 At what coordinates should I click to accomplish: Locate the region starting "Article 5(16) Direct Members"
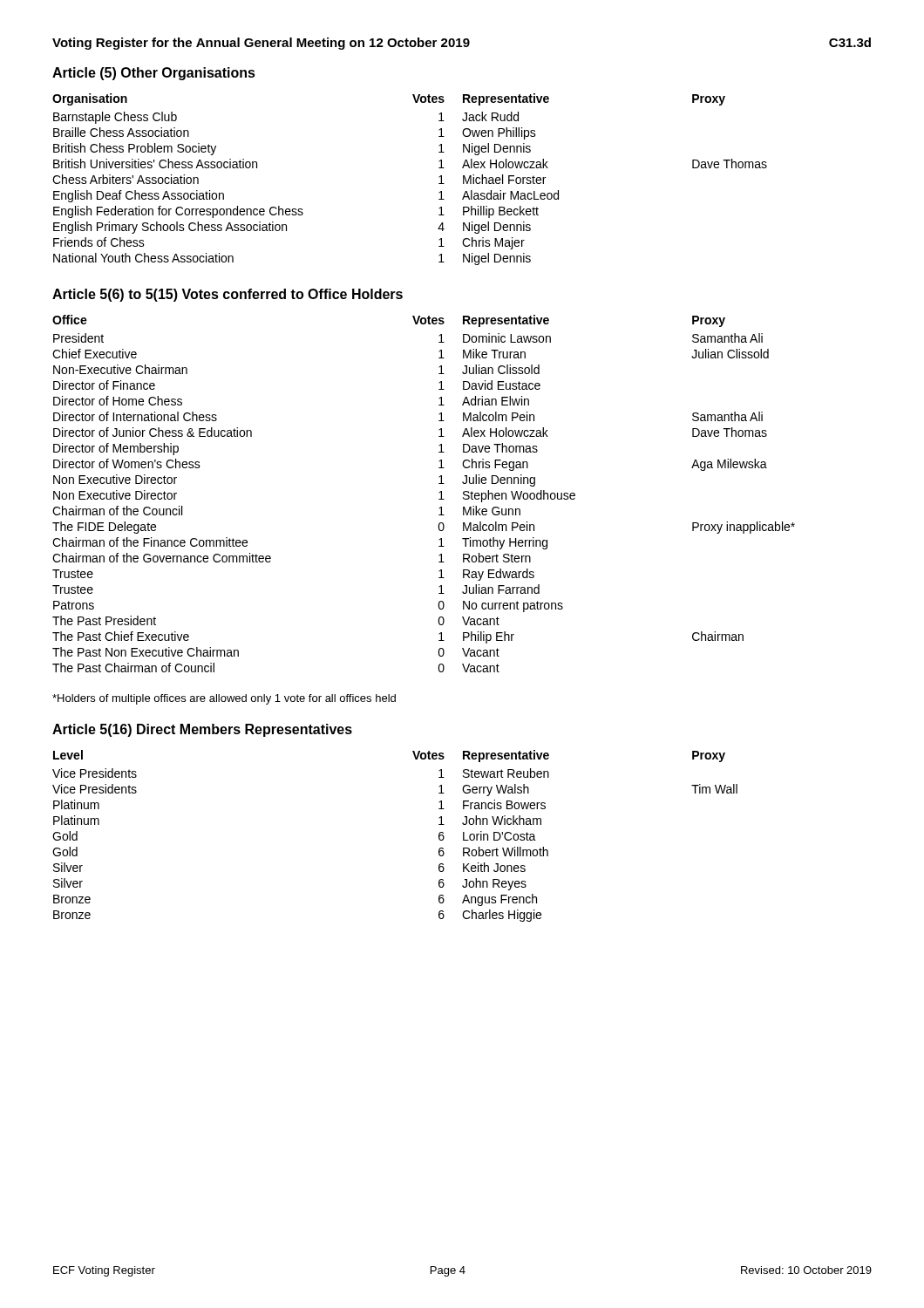(x=202, y=729)
